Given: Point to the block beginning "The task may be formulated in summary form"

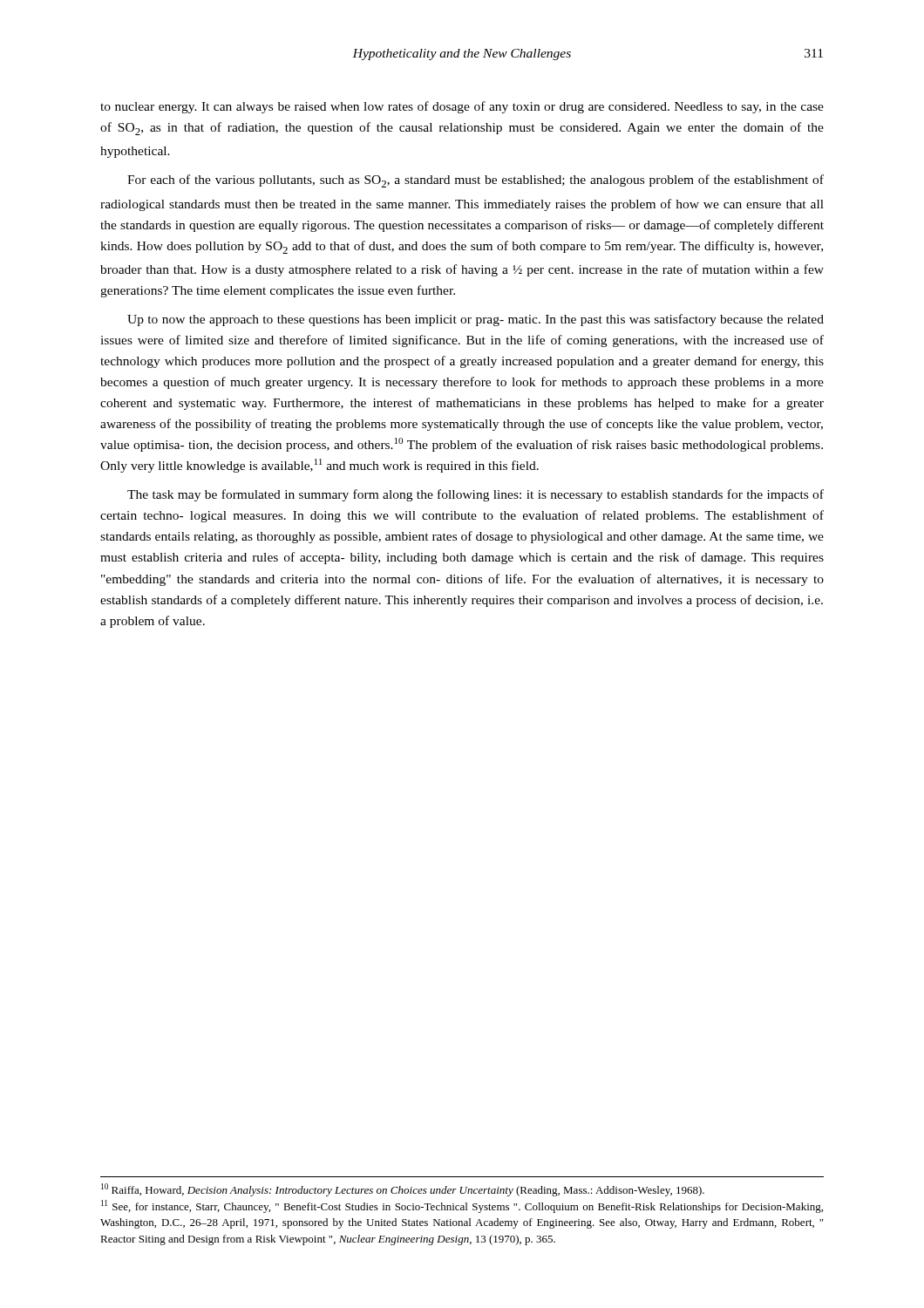Looking at the screenshot, I should point(462,558).
